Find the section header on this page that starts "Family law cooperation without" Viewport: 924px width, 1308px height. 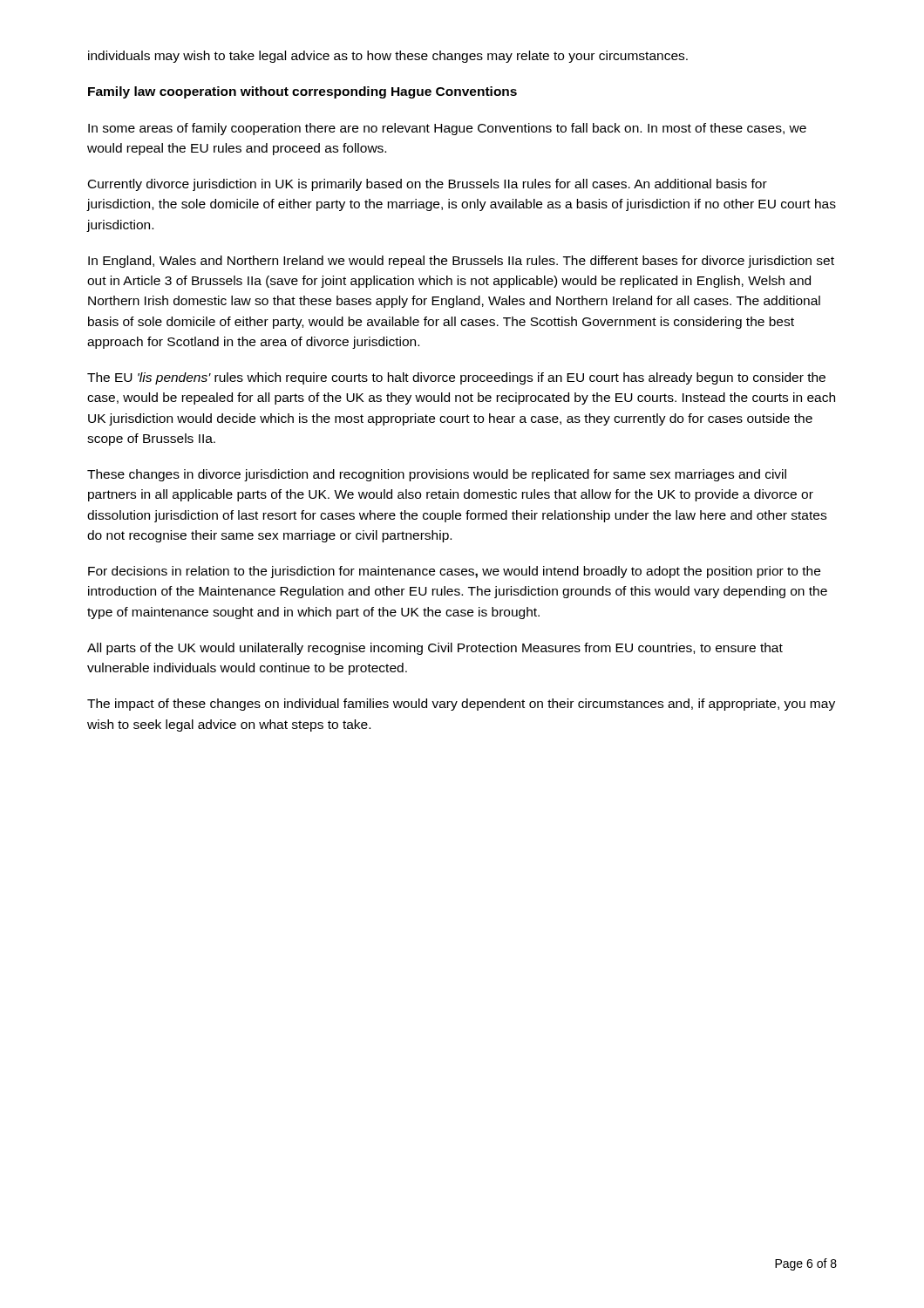point(302,91)
